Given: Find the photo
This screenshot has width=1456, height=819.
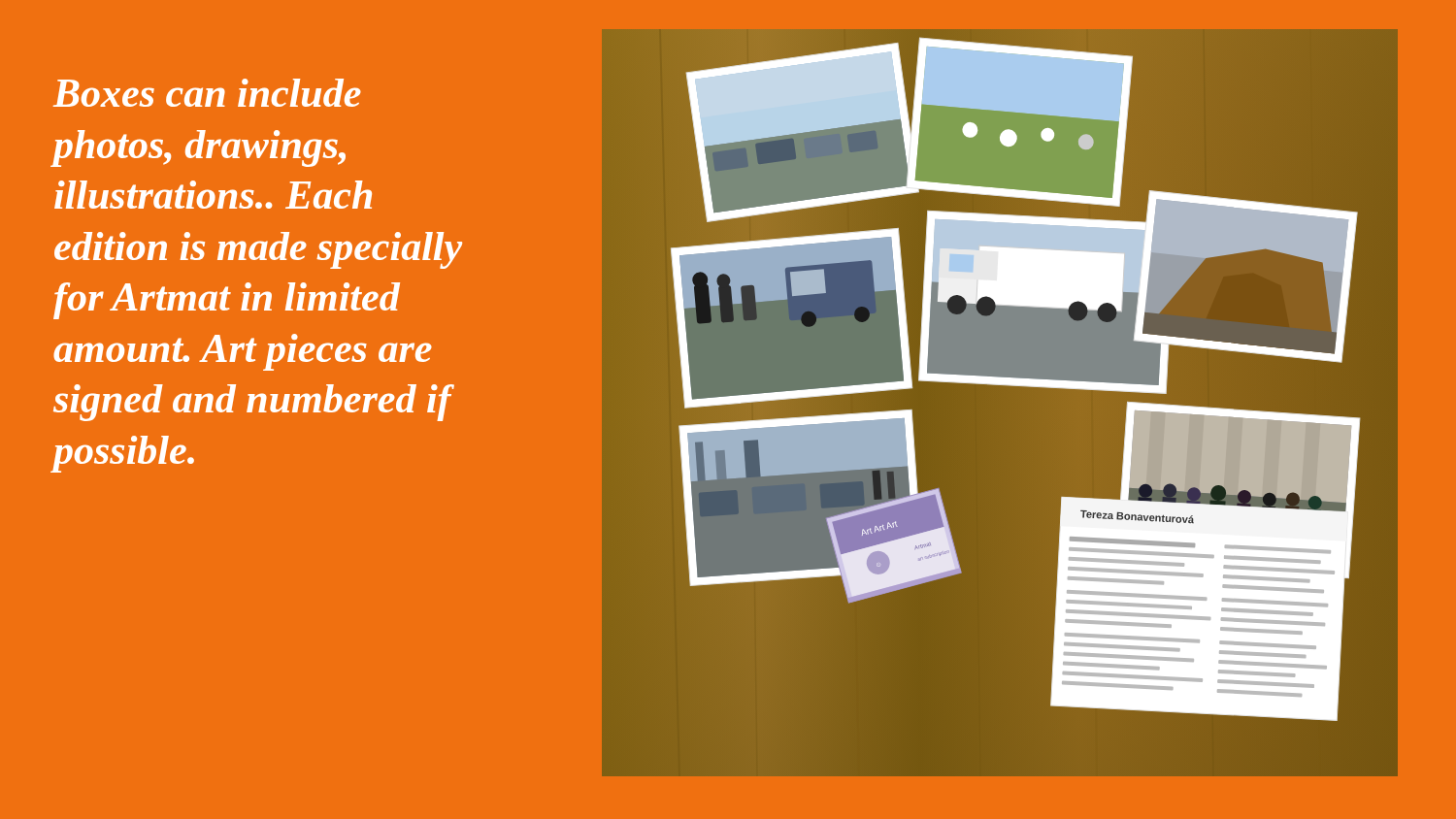Looking at the screenshot, I should coord(1000,403).
